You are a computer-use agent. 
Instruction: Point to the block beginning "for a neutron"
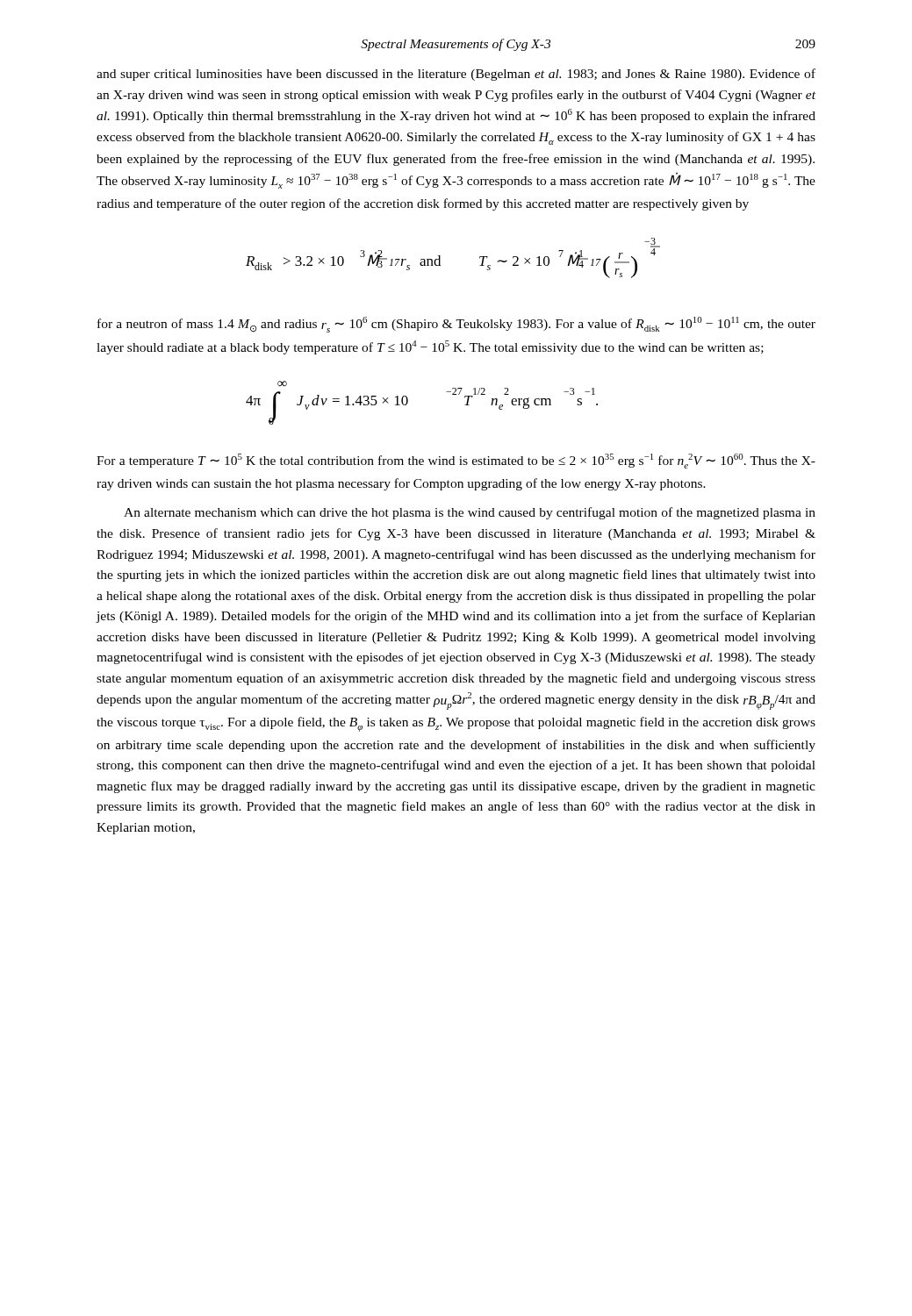(456, 335)
